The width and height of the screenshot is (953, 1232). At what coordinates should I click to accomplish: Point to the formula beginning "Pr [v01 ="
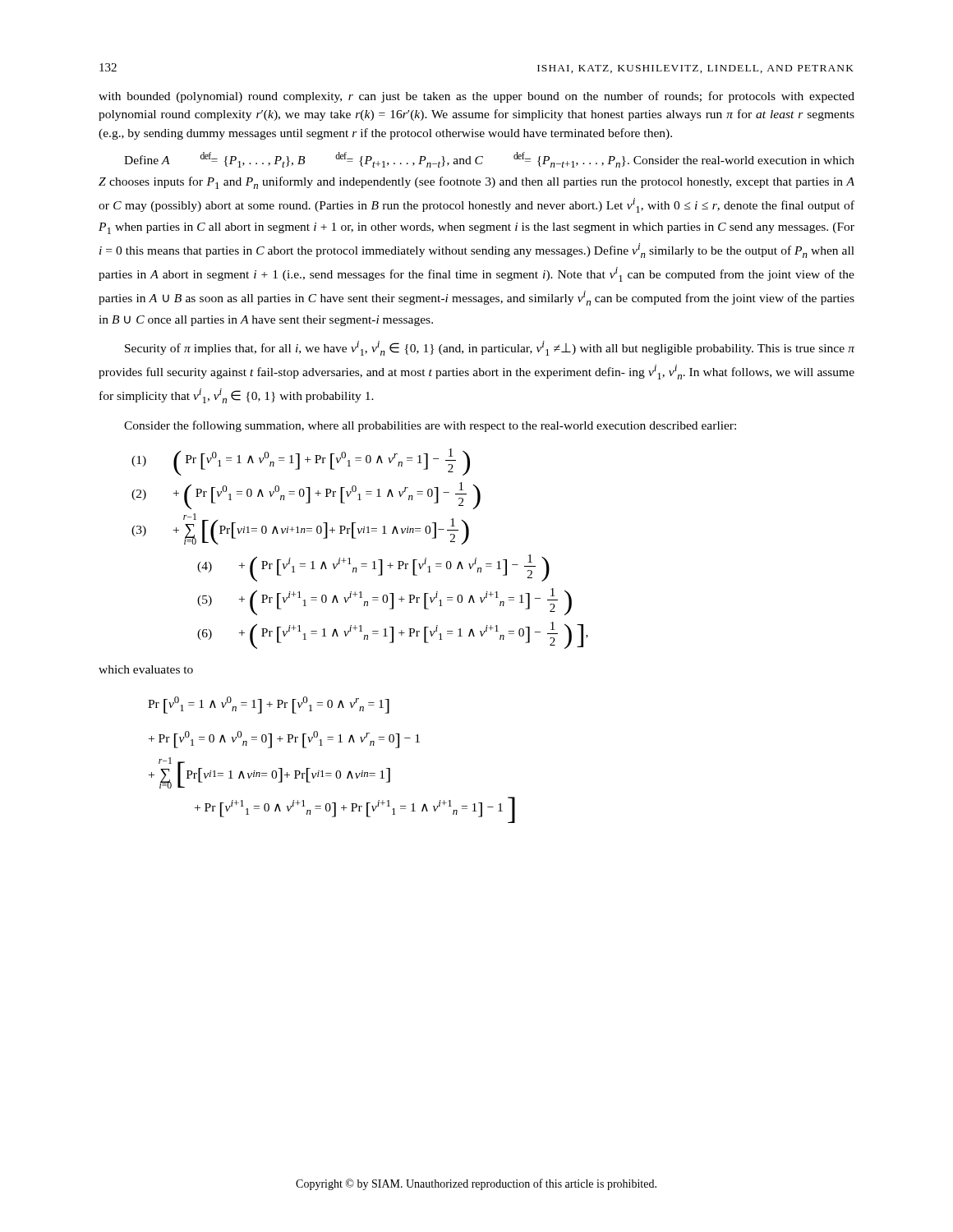(x=269, y=705)
